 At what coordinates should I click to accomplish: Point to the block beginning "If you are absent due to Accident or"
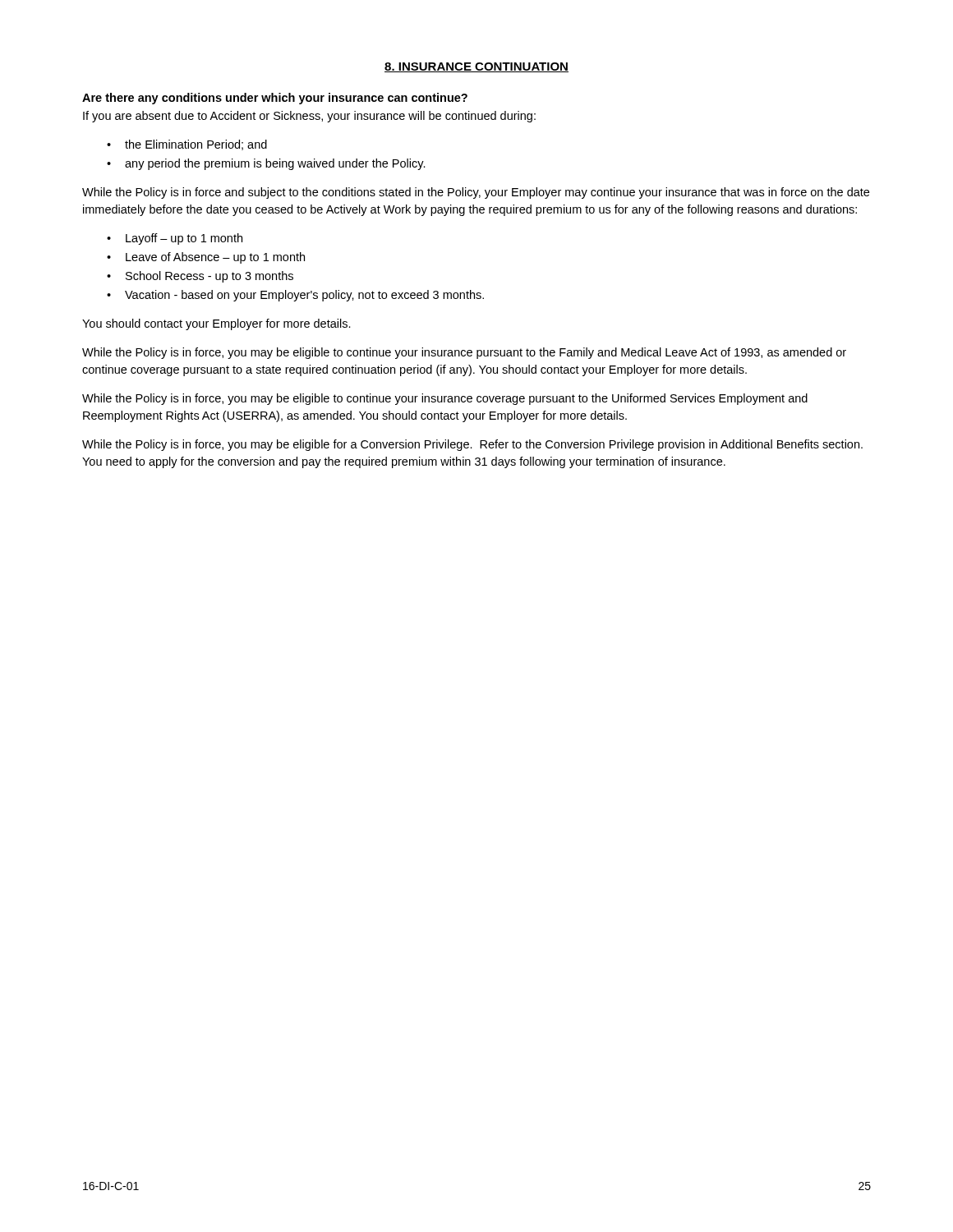click(x=309, y=116)
